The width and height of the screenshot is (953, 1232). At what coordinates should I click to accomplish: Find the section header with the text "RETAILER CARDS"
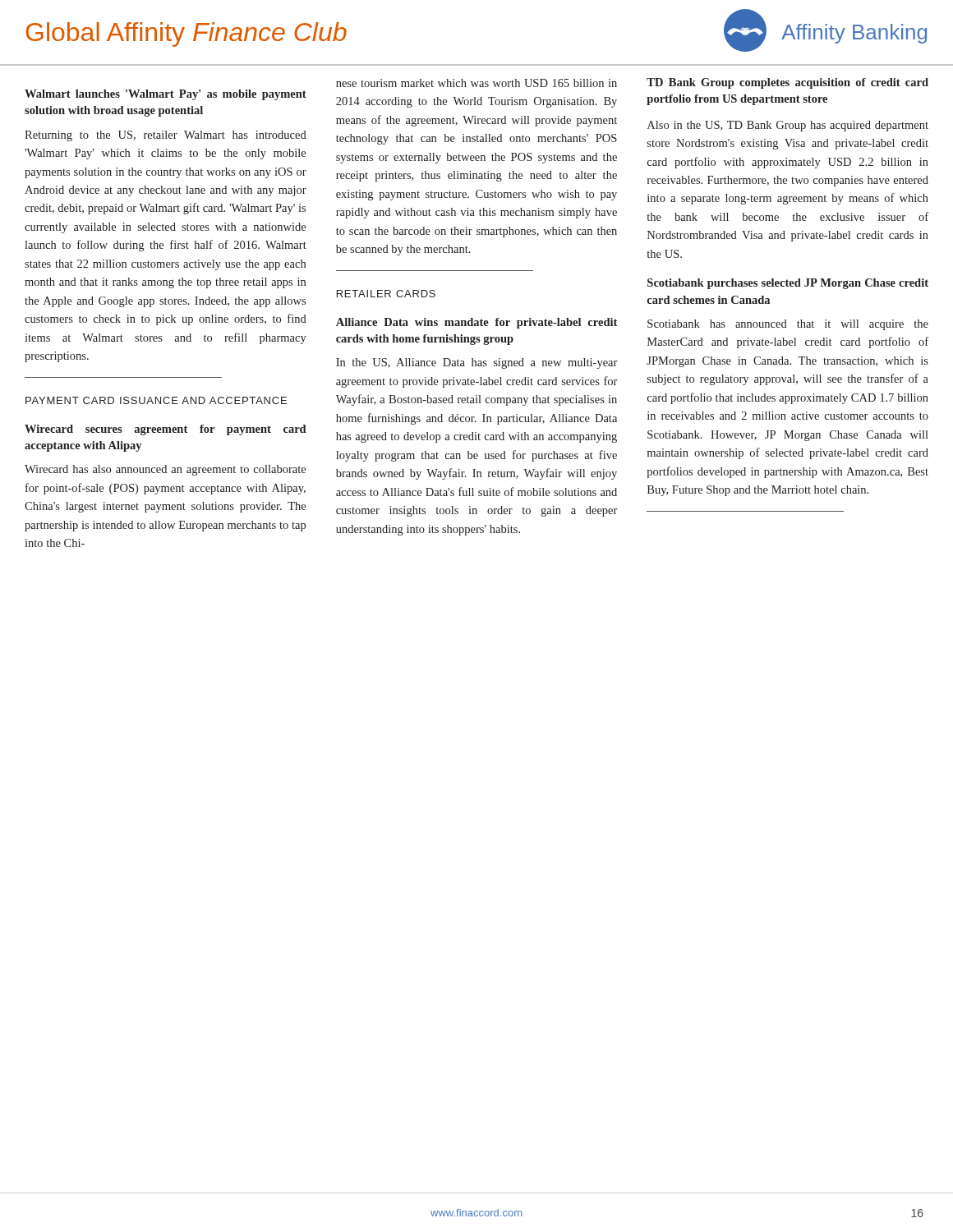(386, 293)
